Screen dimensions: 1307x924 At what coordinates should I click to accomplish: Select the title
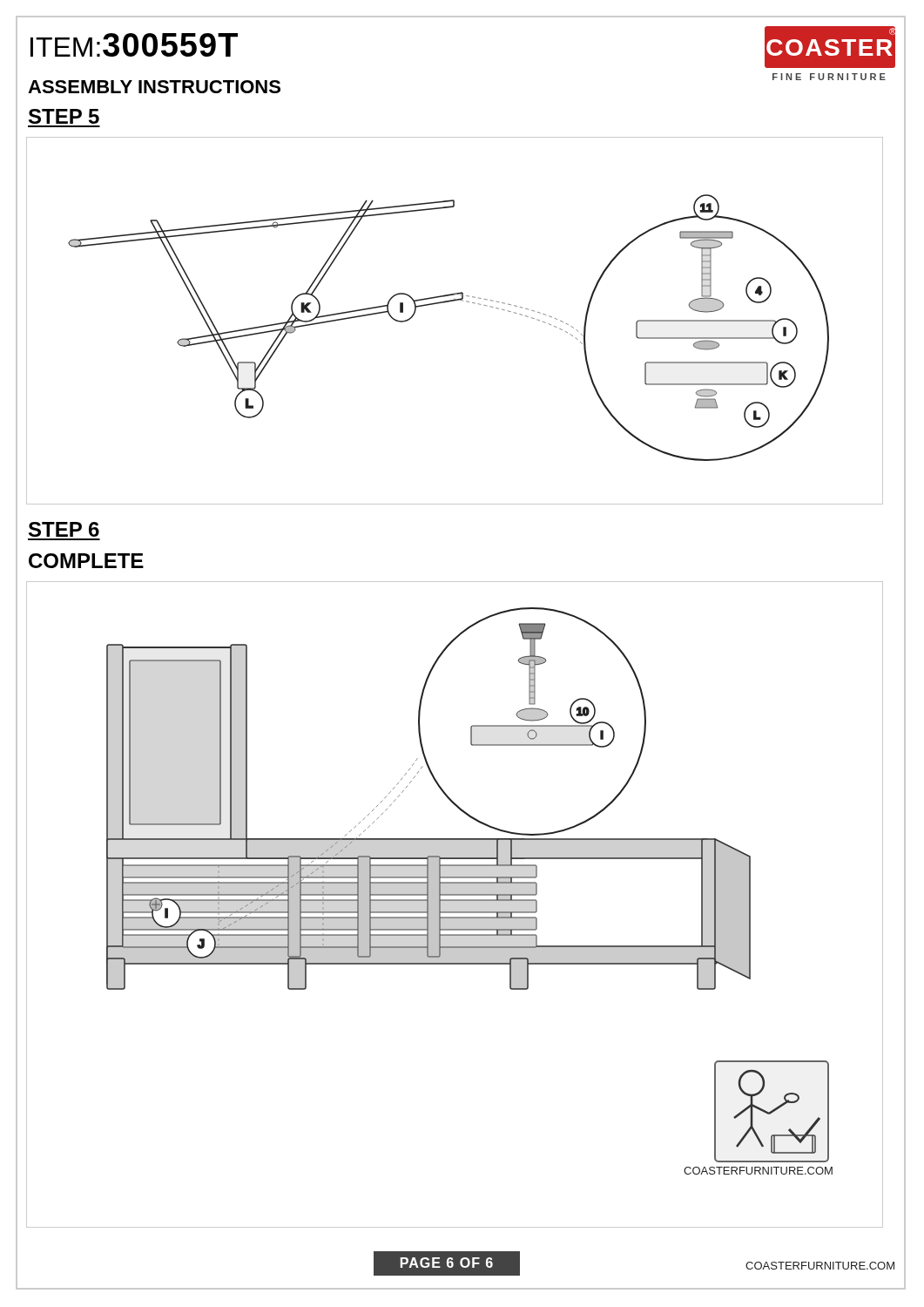[x=133, y=46]
